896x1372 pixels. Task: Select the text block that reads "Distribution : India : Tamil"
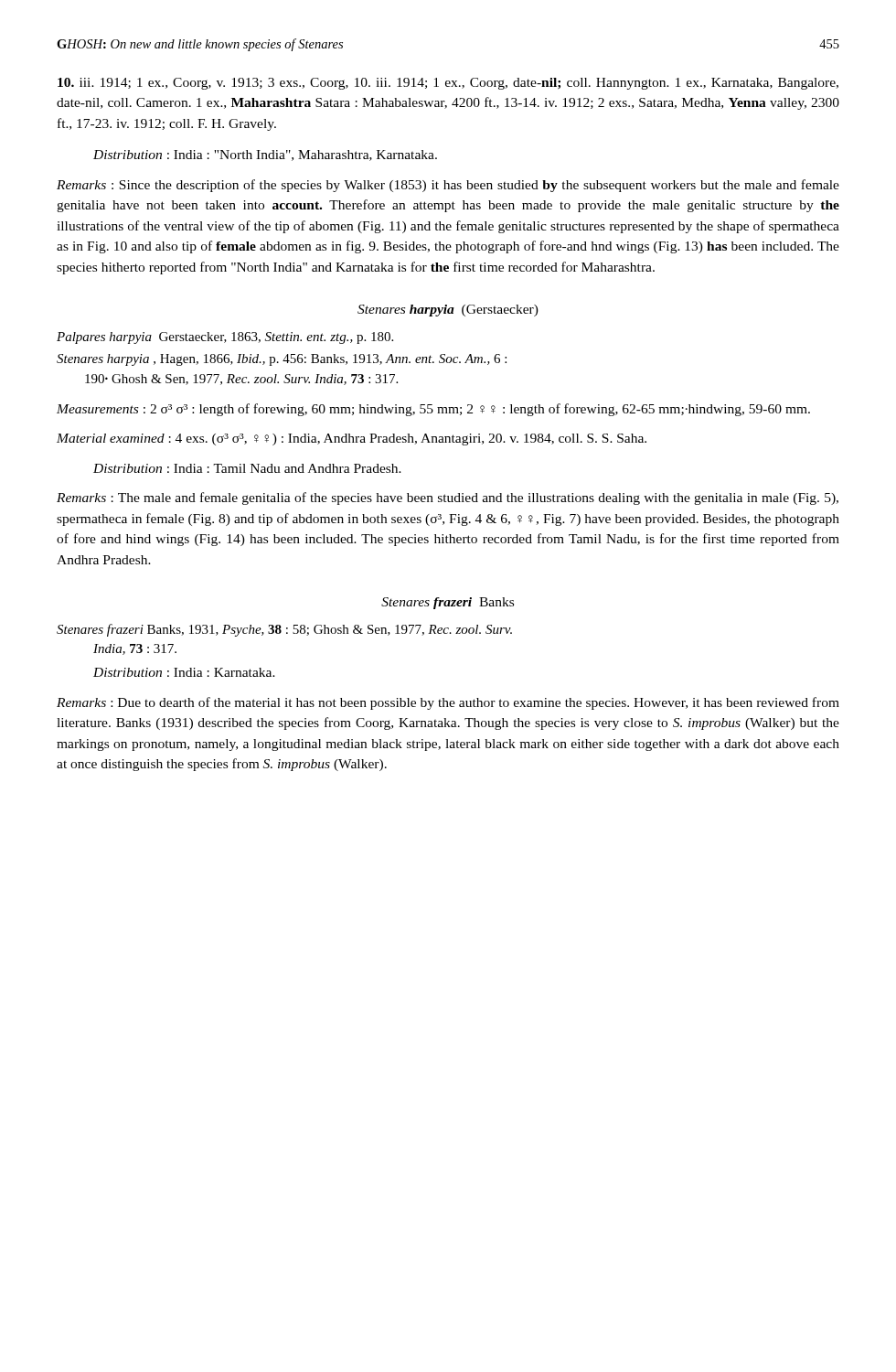[x=248, y=468]
